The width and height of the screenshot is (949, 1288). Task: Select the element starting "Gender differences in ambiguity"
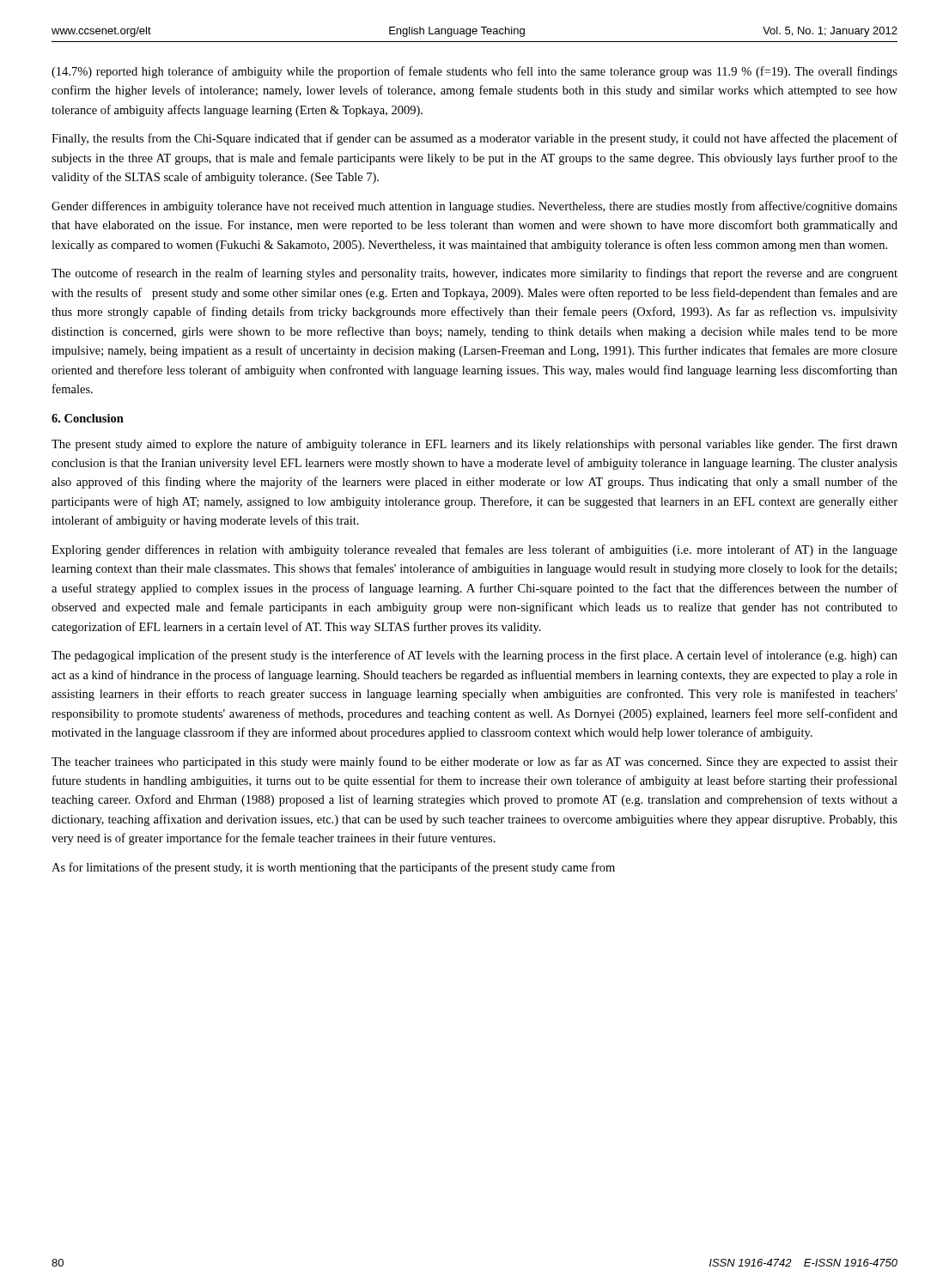474,225
